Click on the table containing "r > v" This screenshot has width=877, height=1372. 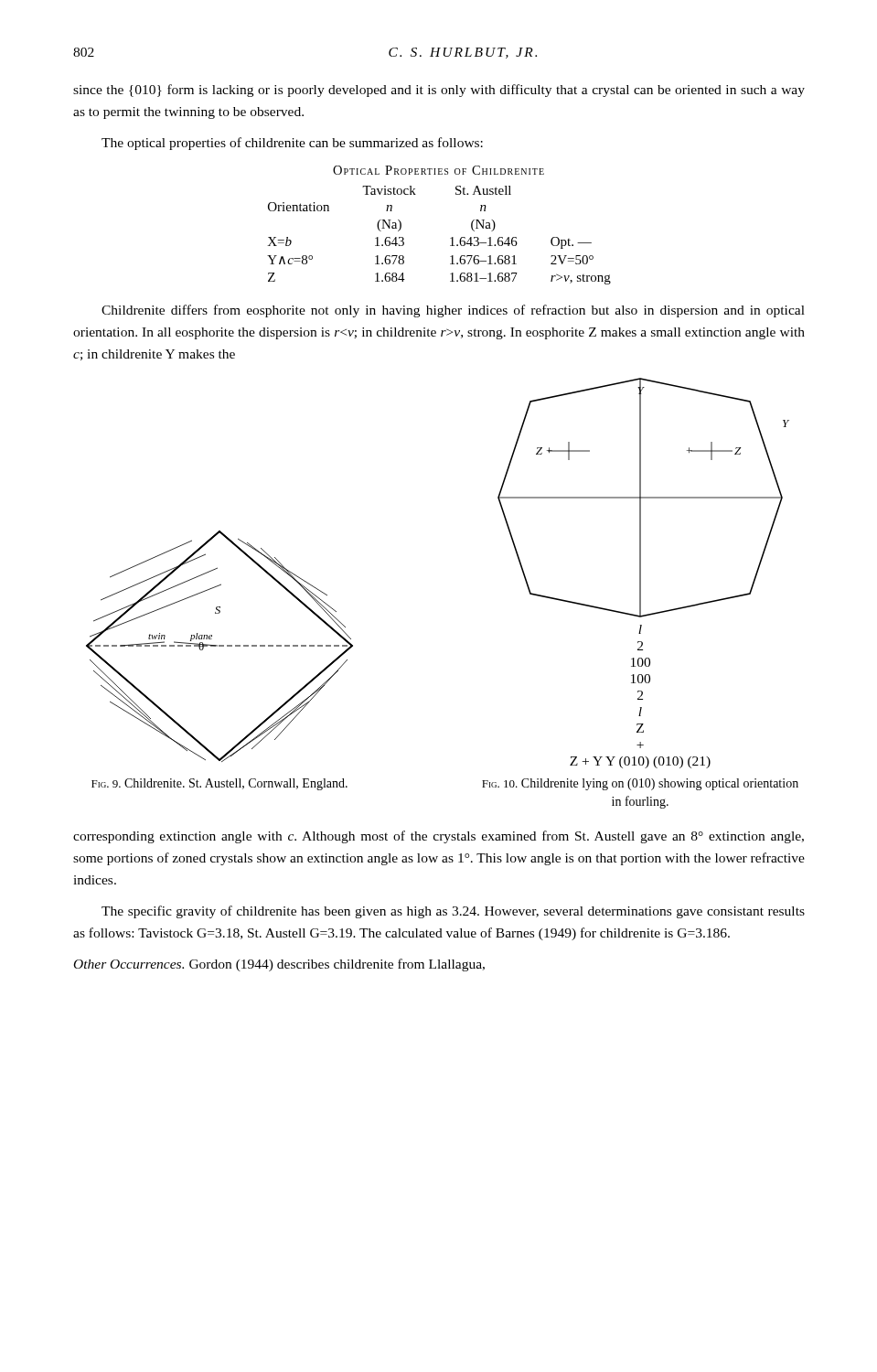(439, 225)
